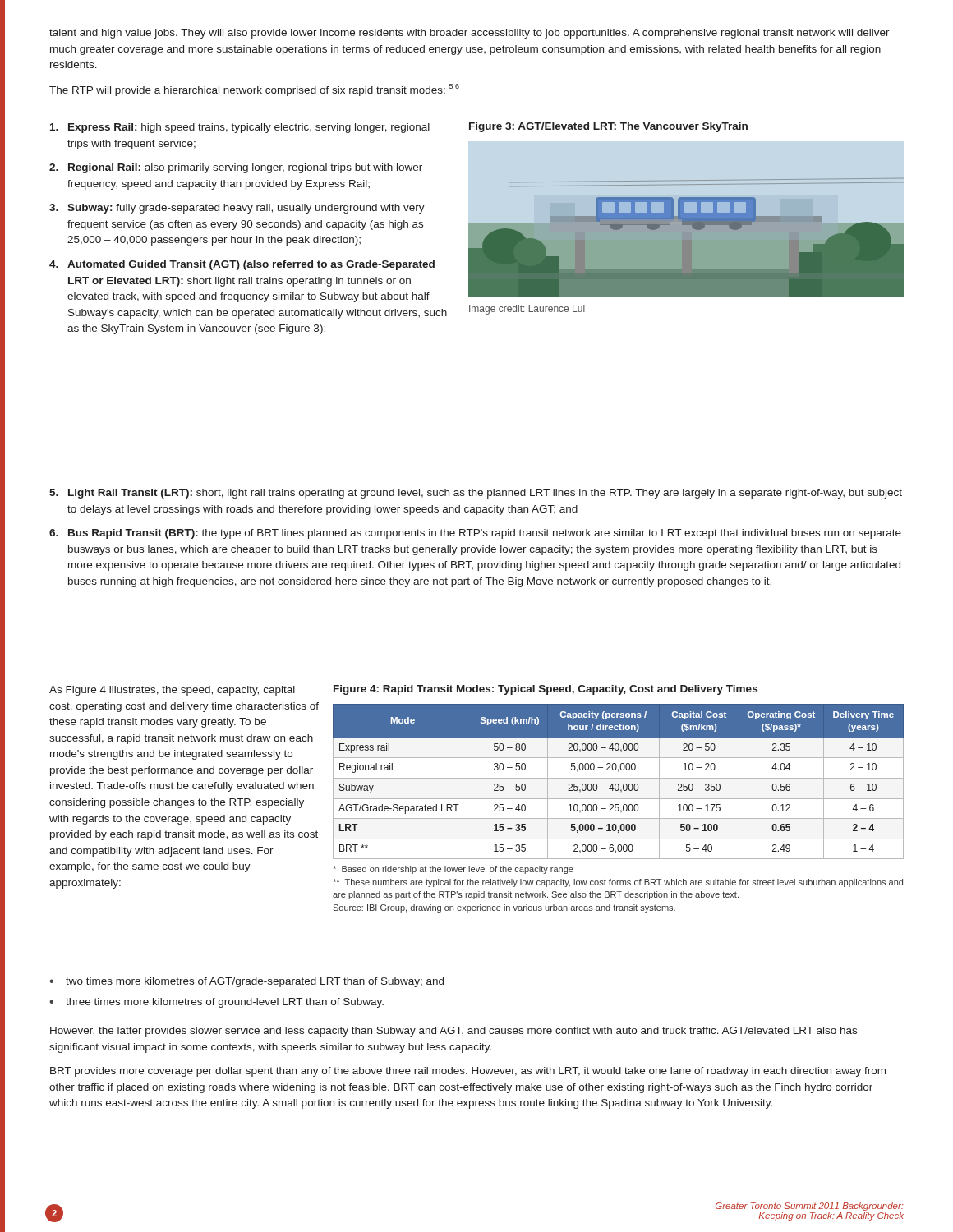Image resolution: width=953 pixels, height=1232 pixels.
Task: Locate the section header that opens with "Figure 4: Rapid"
Action: click(545, 689)
